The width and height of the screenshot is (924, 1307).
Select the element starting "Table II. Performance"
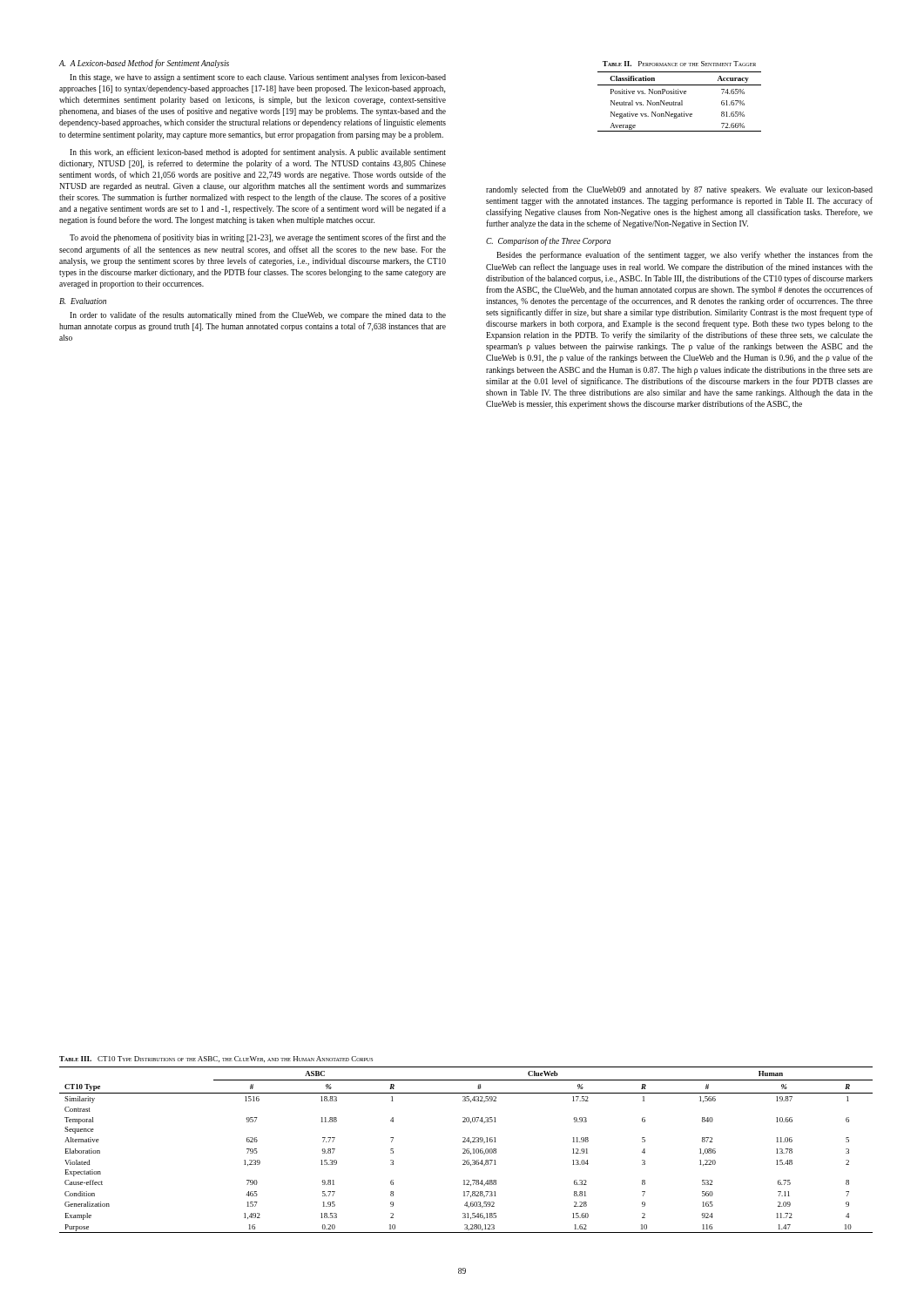pos(679,64)
